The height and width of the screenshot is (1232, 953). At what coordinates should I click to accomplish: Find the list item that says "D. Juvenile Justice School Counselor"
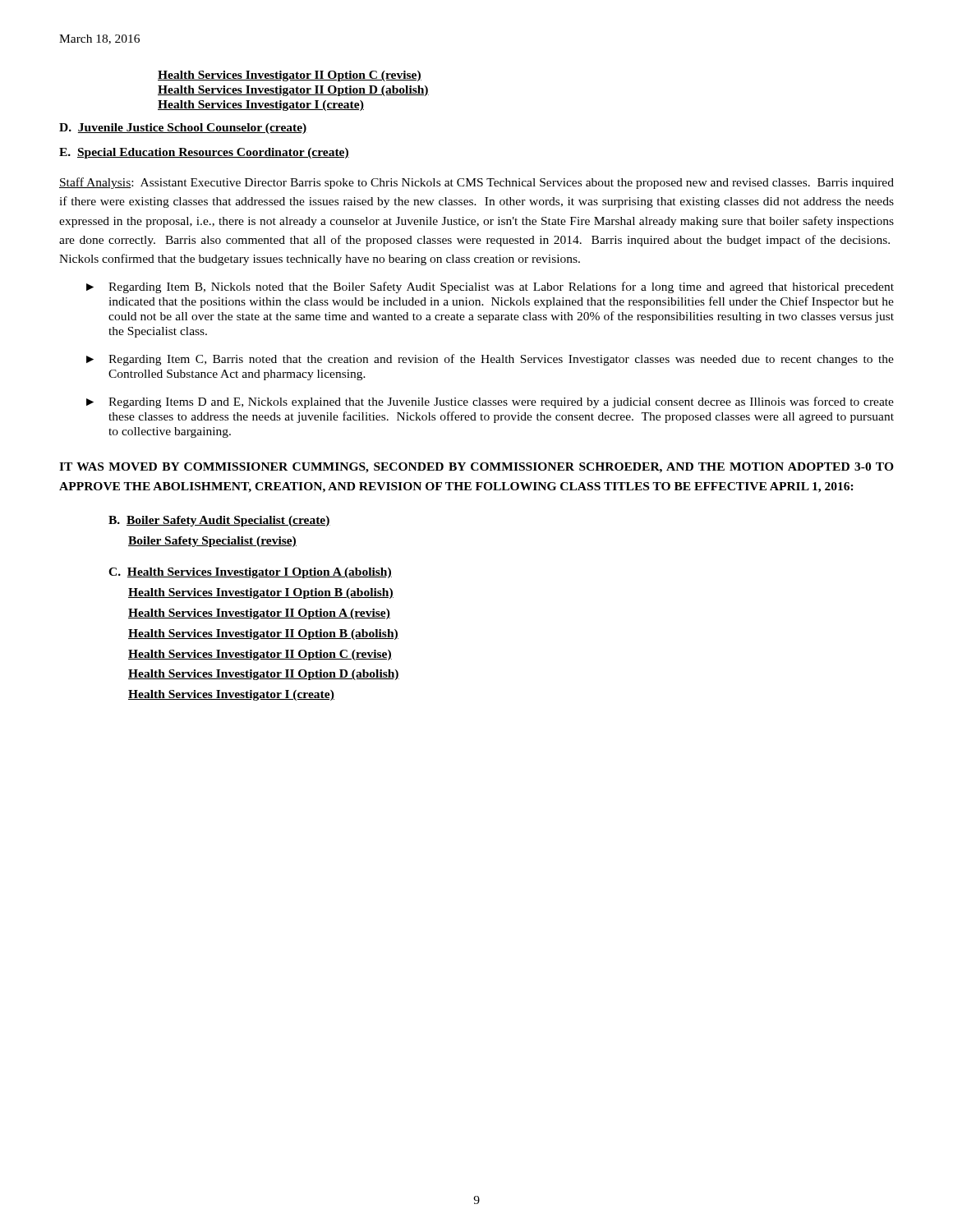(183, 127)
